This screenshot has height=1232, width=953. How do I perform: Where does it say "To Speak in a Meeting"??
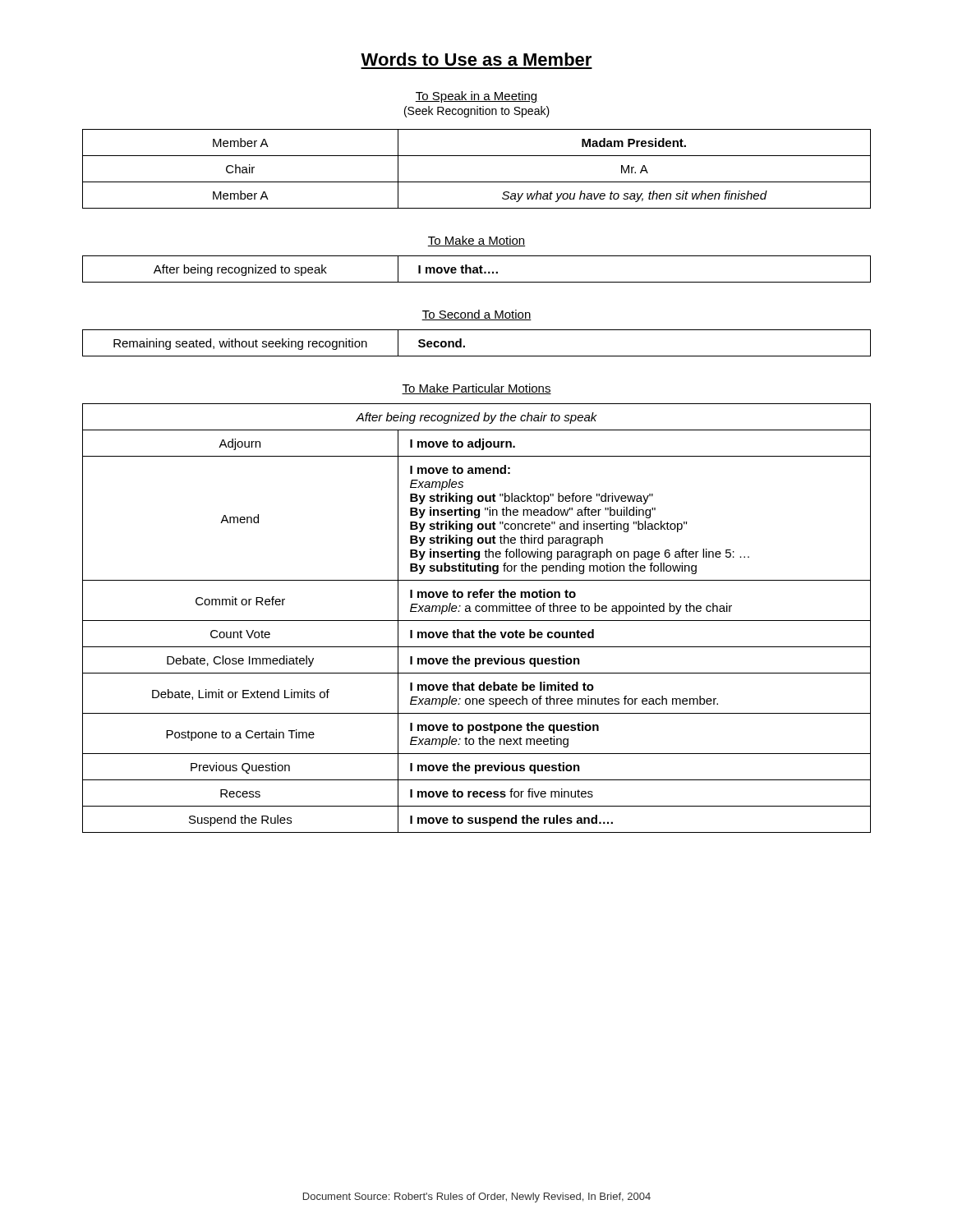pyautogui.click(x=476, y=96)
